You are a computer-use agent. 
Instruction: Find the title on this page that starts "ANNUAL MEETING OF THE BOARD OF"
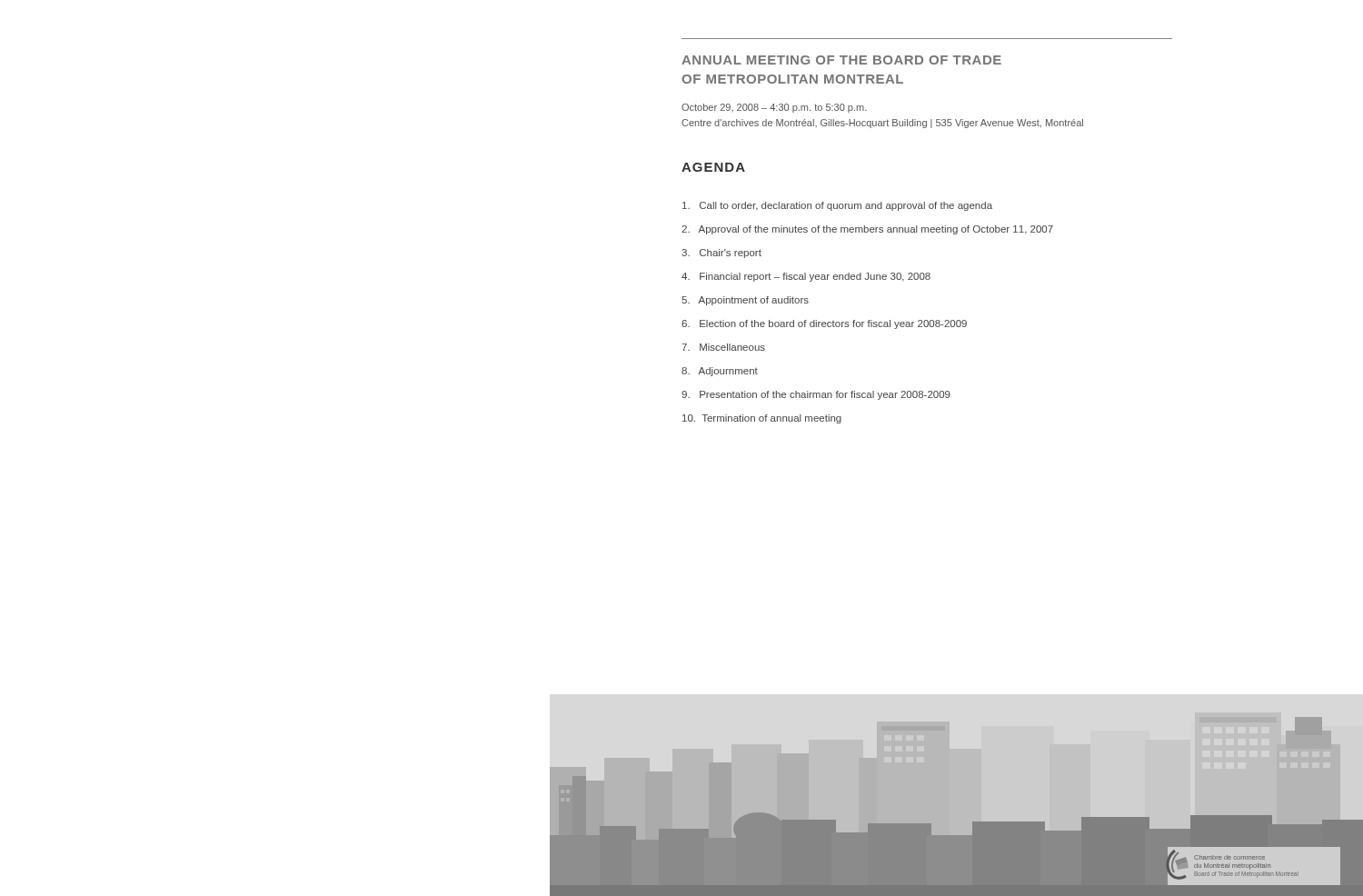coord(990,69)
